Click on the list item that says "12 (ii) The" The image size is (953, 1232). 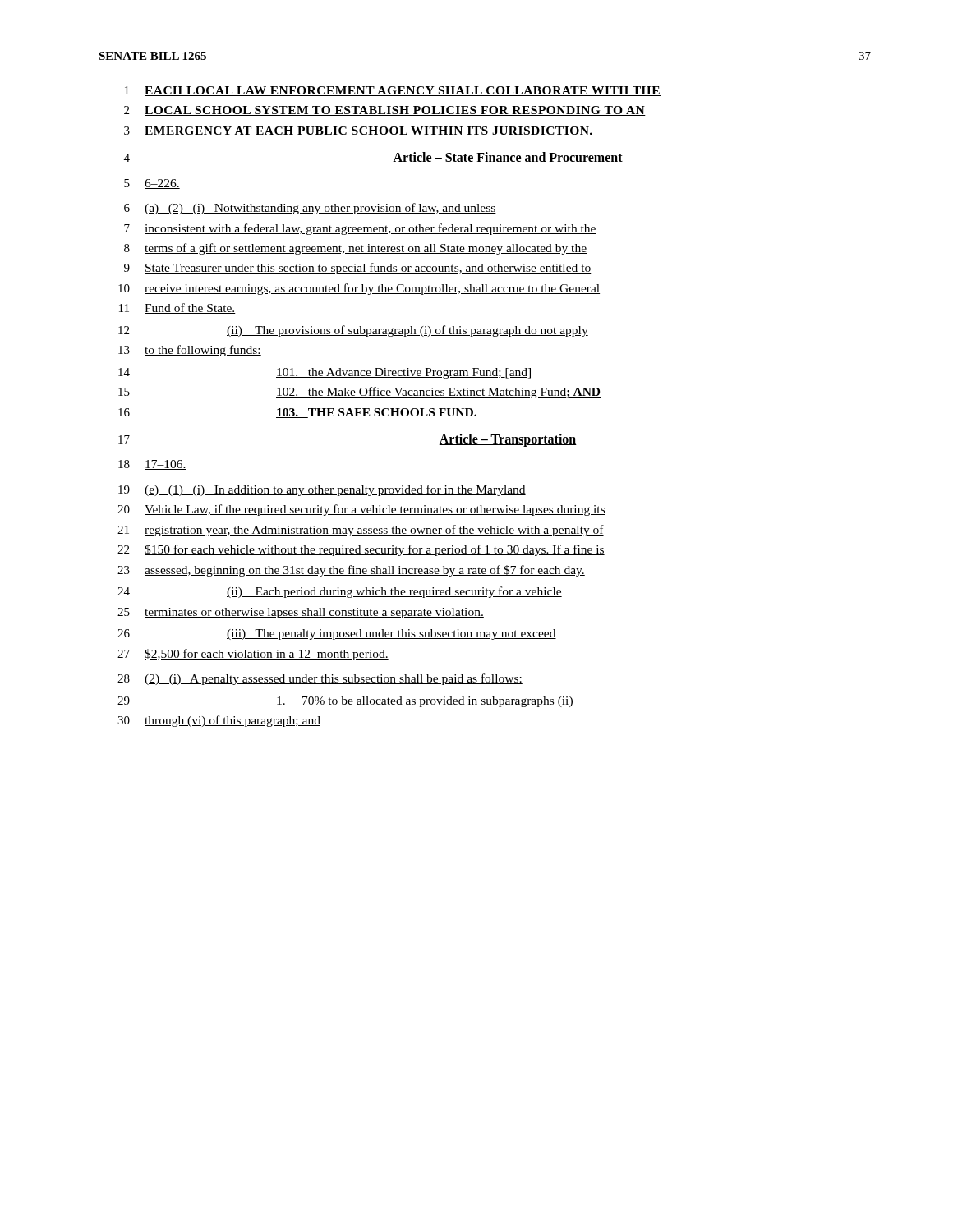pyautogui.click(x=485, y=330)
